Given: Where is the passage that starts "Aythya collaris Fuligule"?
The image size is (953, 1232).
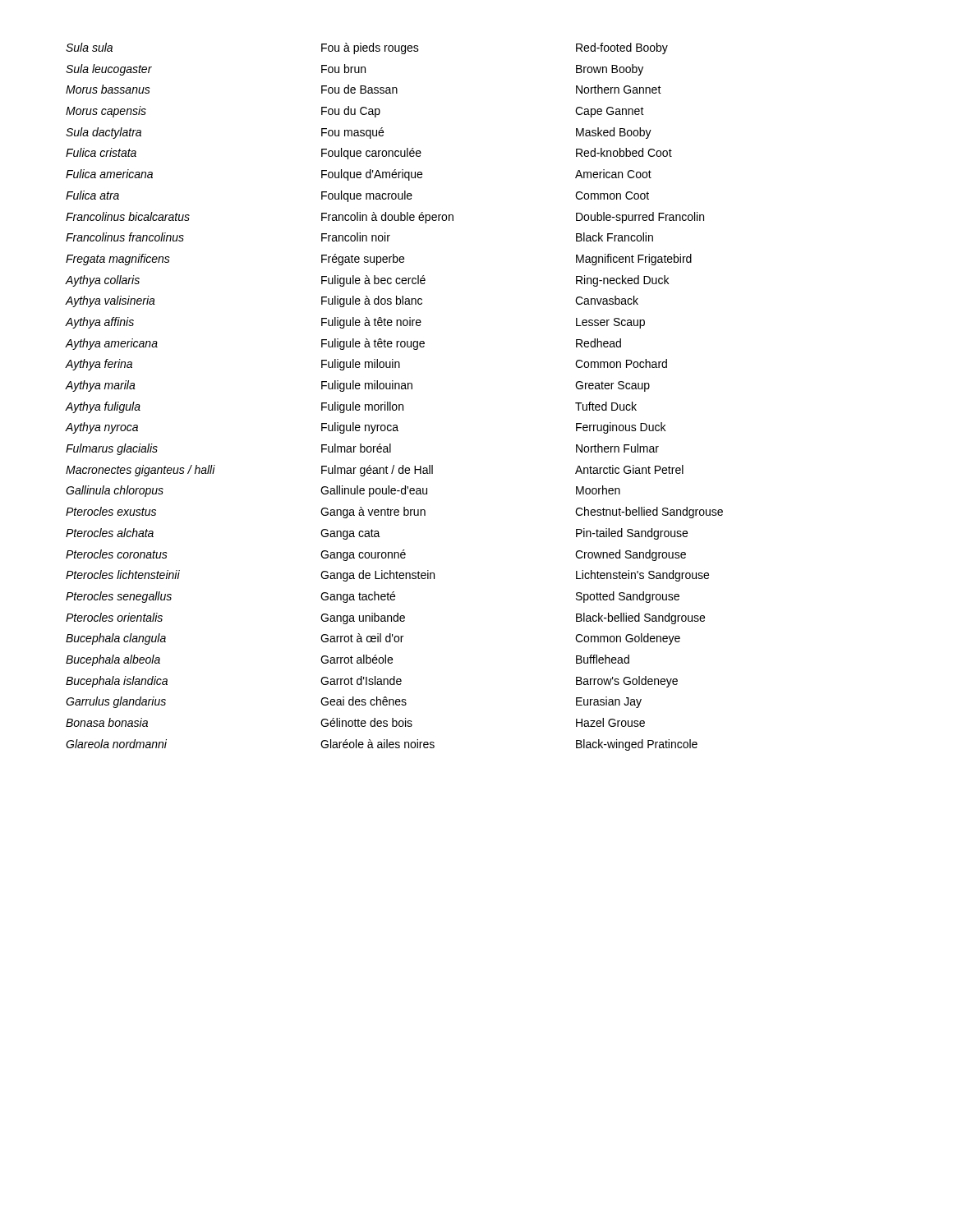Looking at the screenshot, I should tap(367, 281).
